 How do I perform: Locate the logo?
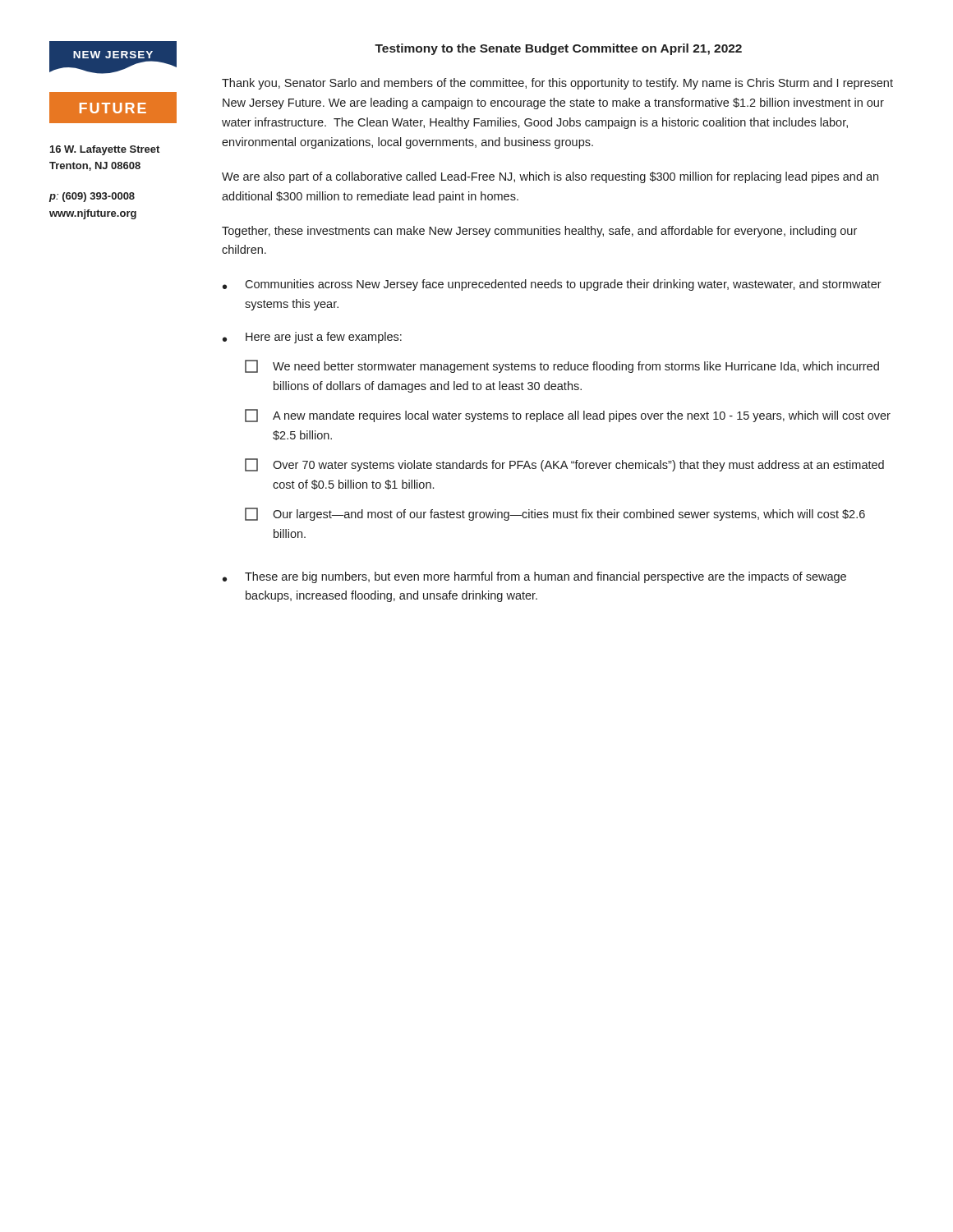point(119,82)
